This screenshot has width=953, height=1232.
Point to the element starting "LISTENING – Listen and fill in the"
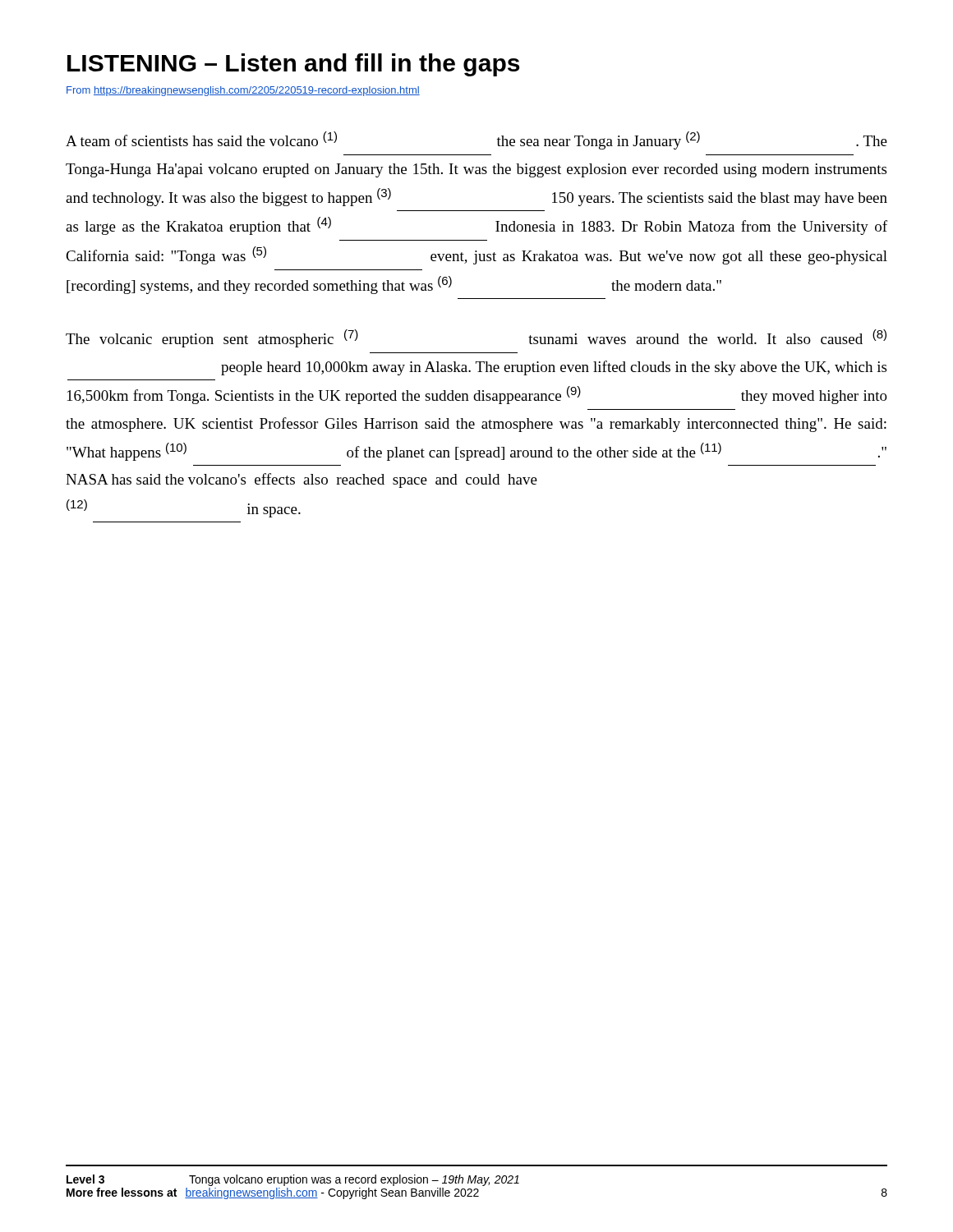tap(293, 63)
